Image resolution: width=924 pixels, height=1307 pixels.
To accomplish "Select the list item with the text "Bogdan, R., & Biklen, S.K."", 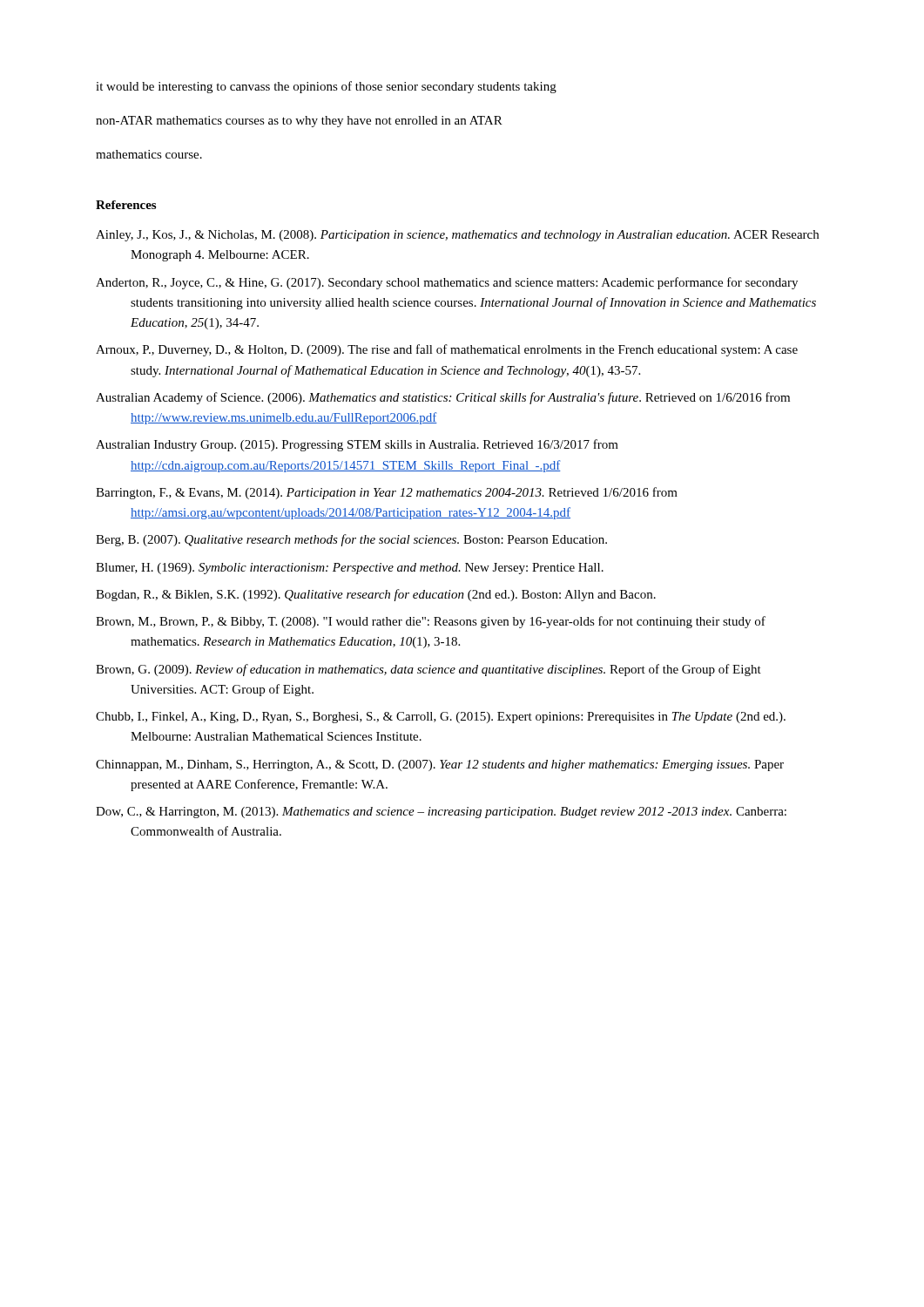I will coord(376,594).
